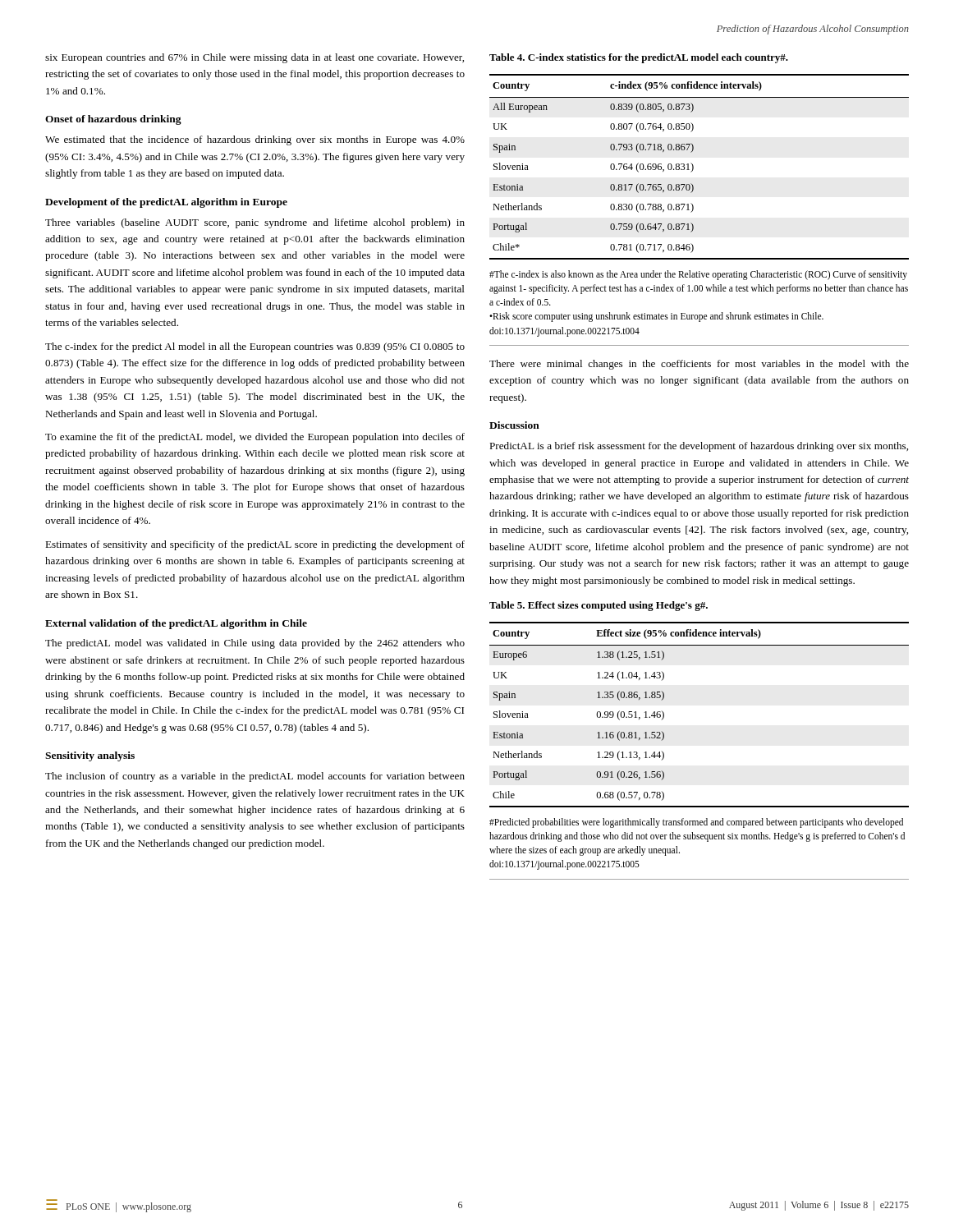Locate the block of text that opens with "We estimated that the incidence"

tap(255, 157)
